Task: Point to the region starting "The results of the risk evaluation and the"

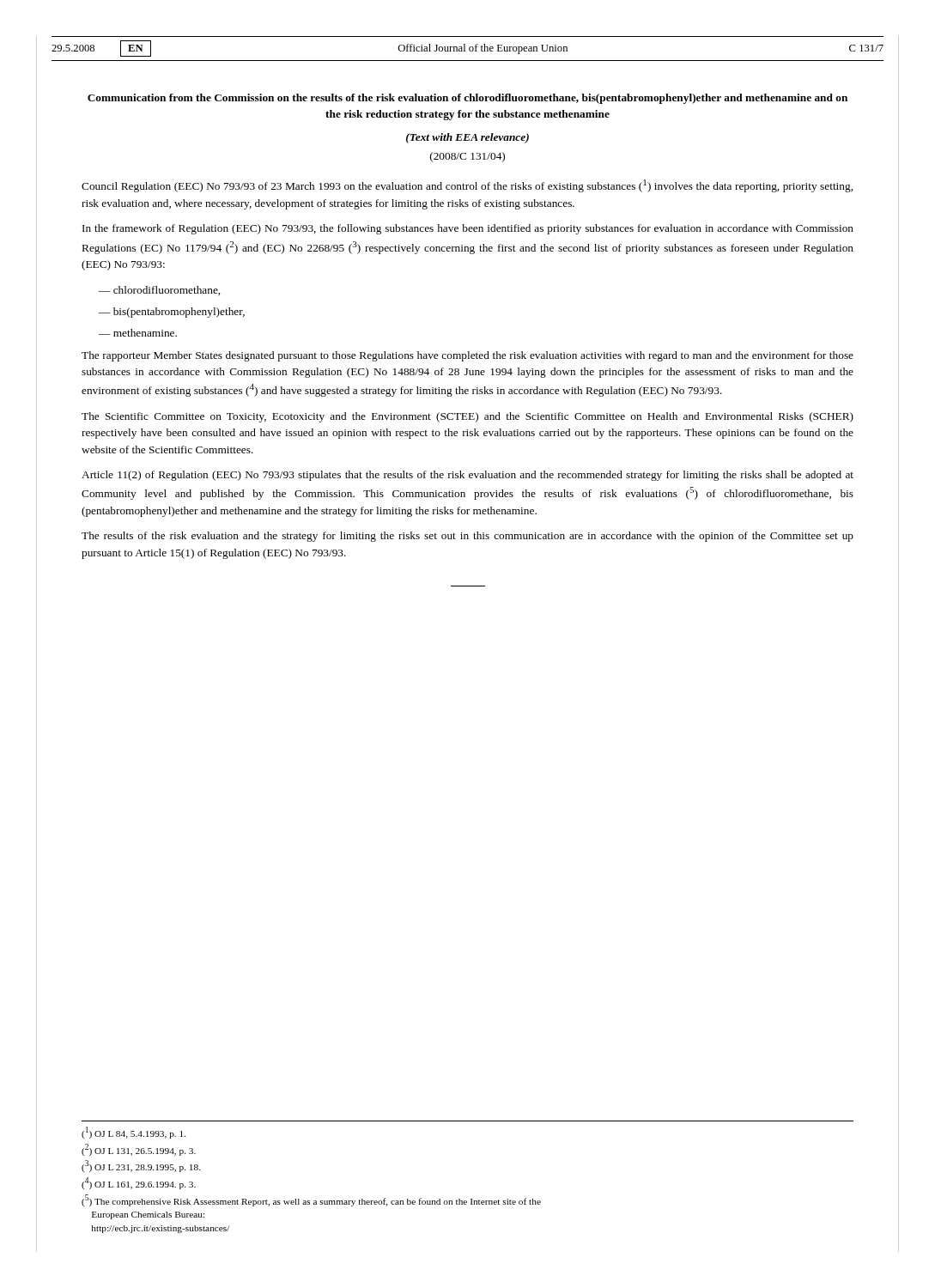Action: coord(468,544)
